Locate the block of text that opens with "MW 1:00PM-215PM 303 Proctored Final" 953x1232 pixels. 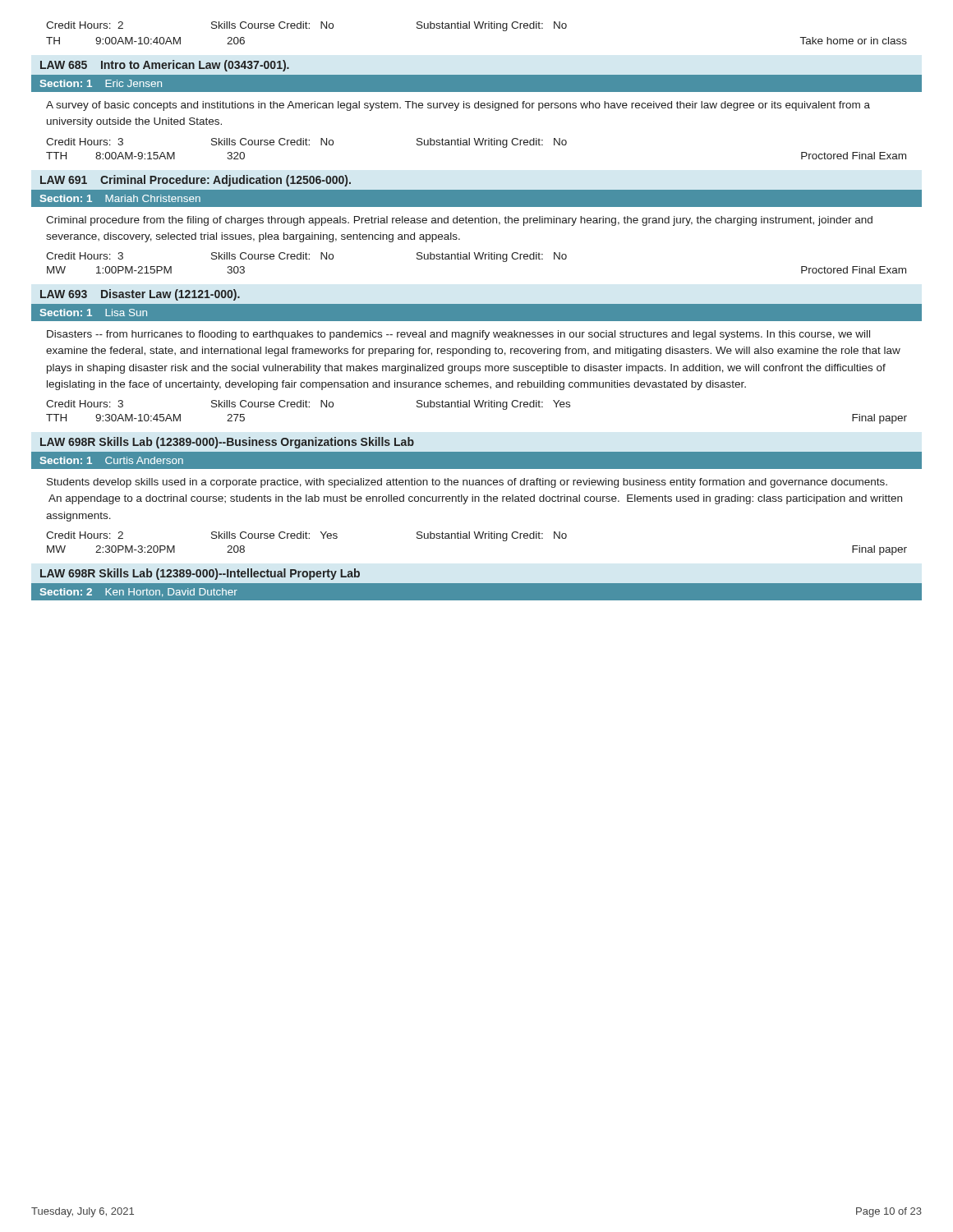[x=476, y=270]
